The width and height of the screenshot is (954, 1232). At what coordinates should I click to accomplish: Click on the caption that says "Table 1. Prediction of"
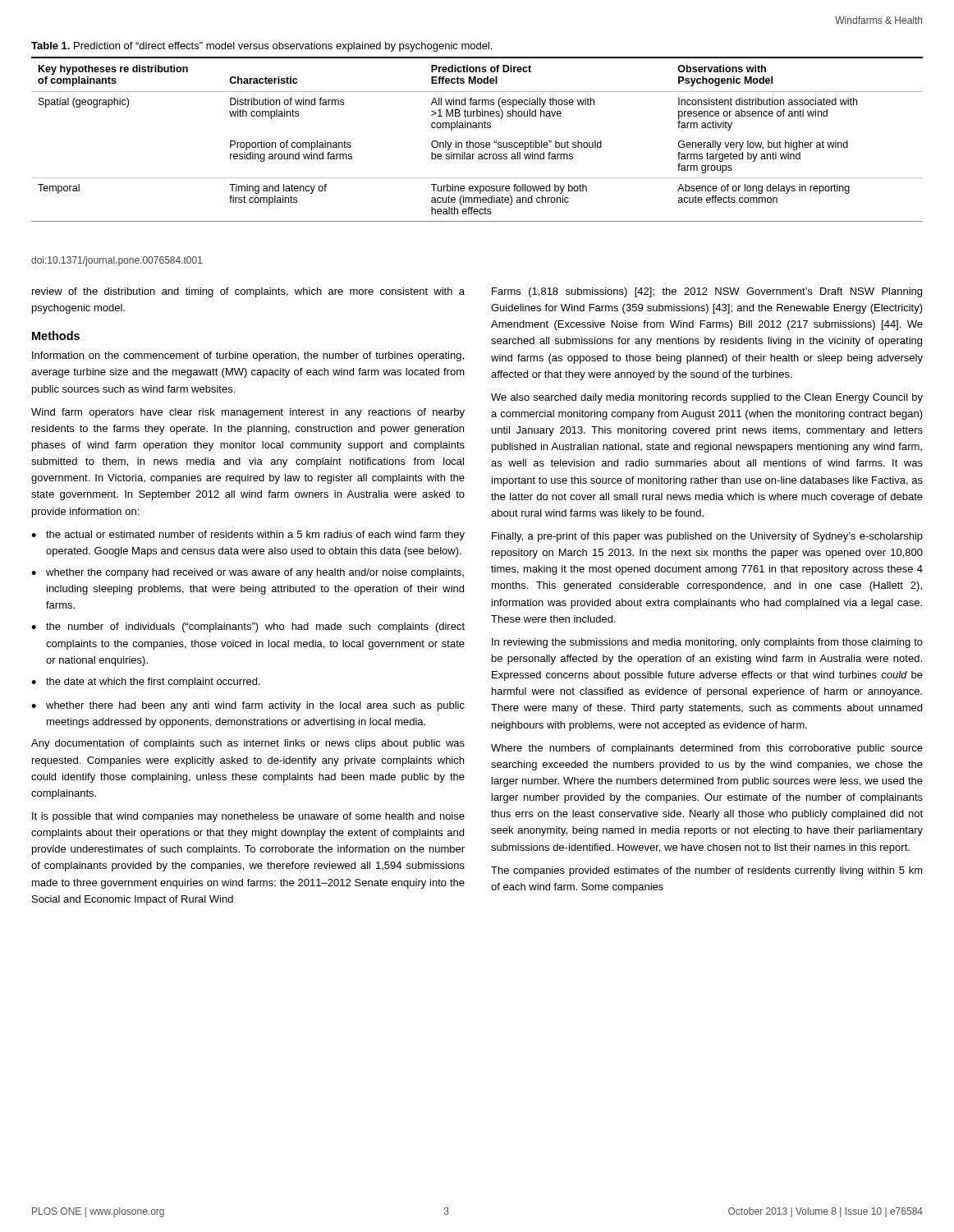point(262,46)
